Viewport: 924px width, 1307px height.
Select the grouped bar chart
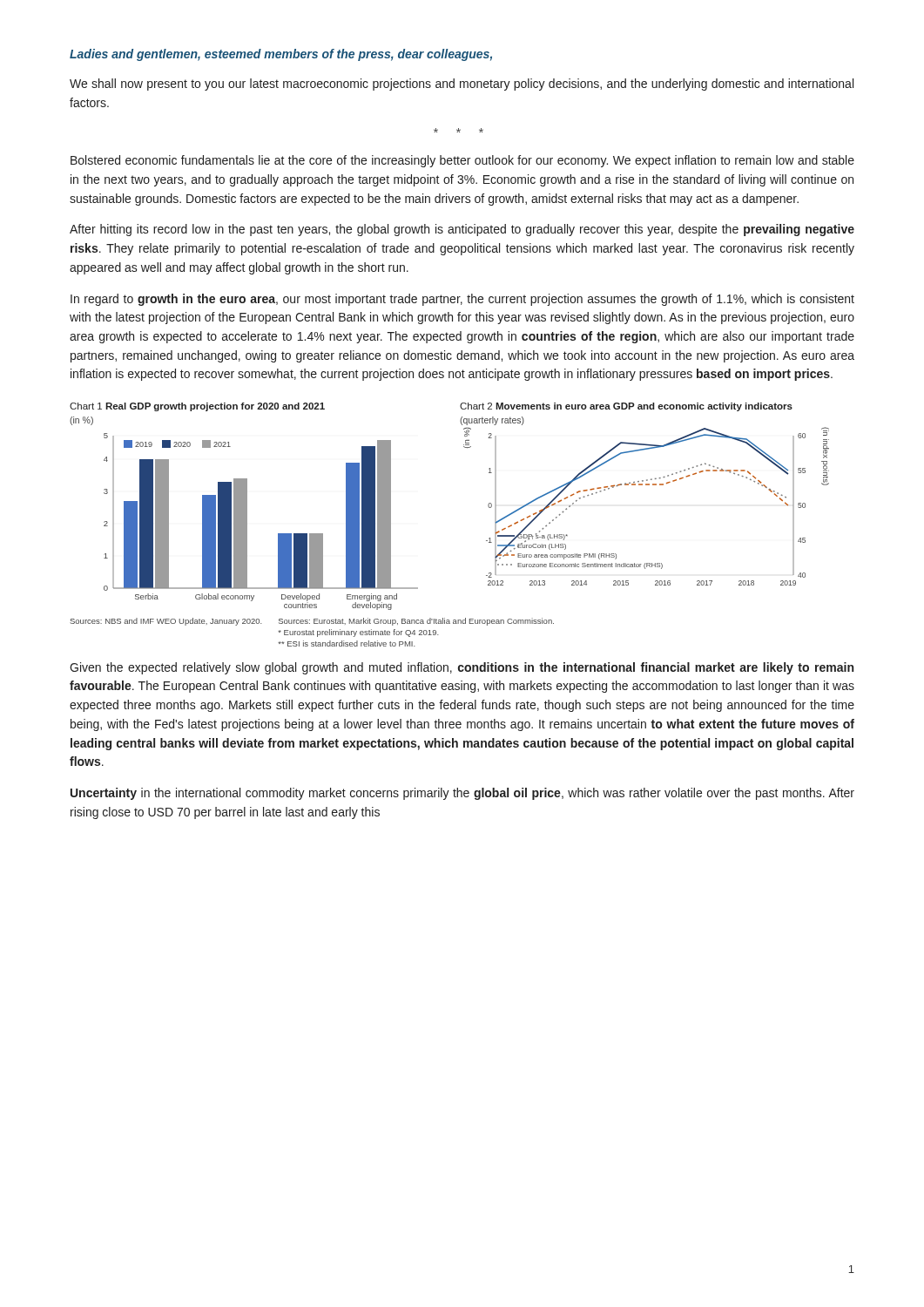257,505
